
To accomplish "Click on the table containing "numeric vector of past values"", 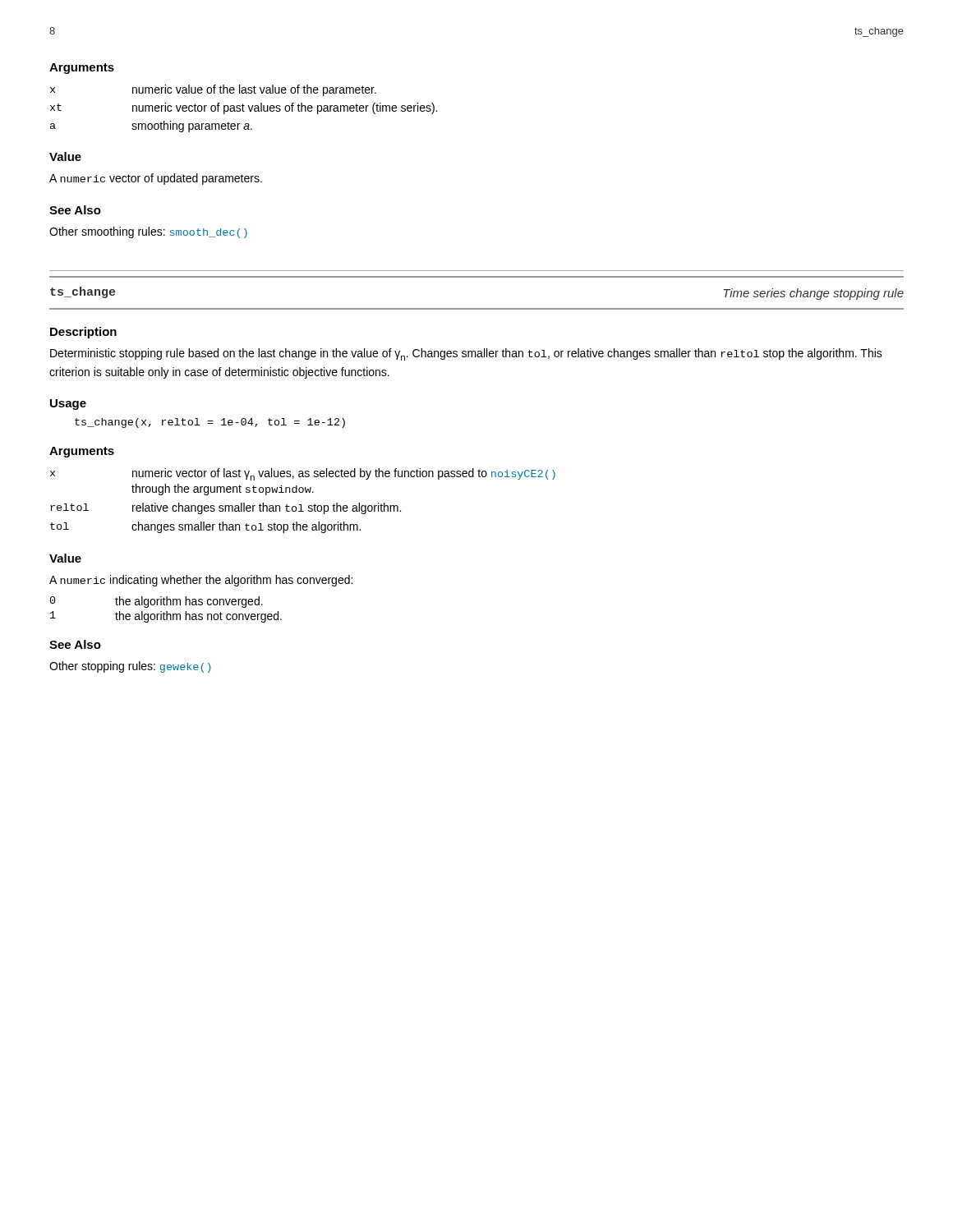I will [476, 108].
